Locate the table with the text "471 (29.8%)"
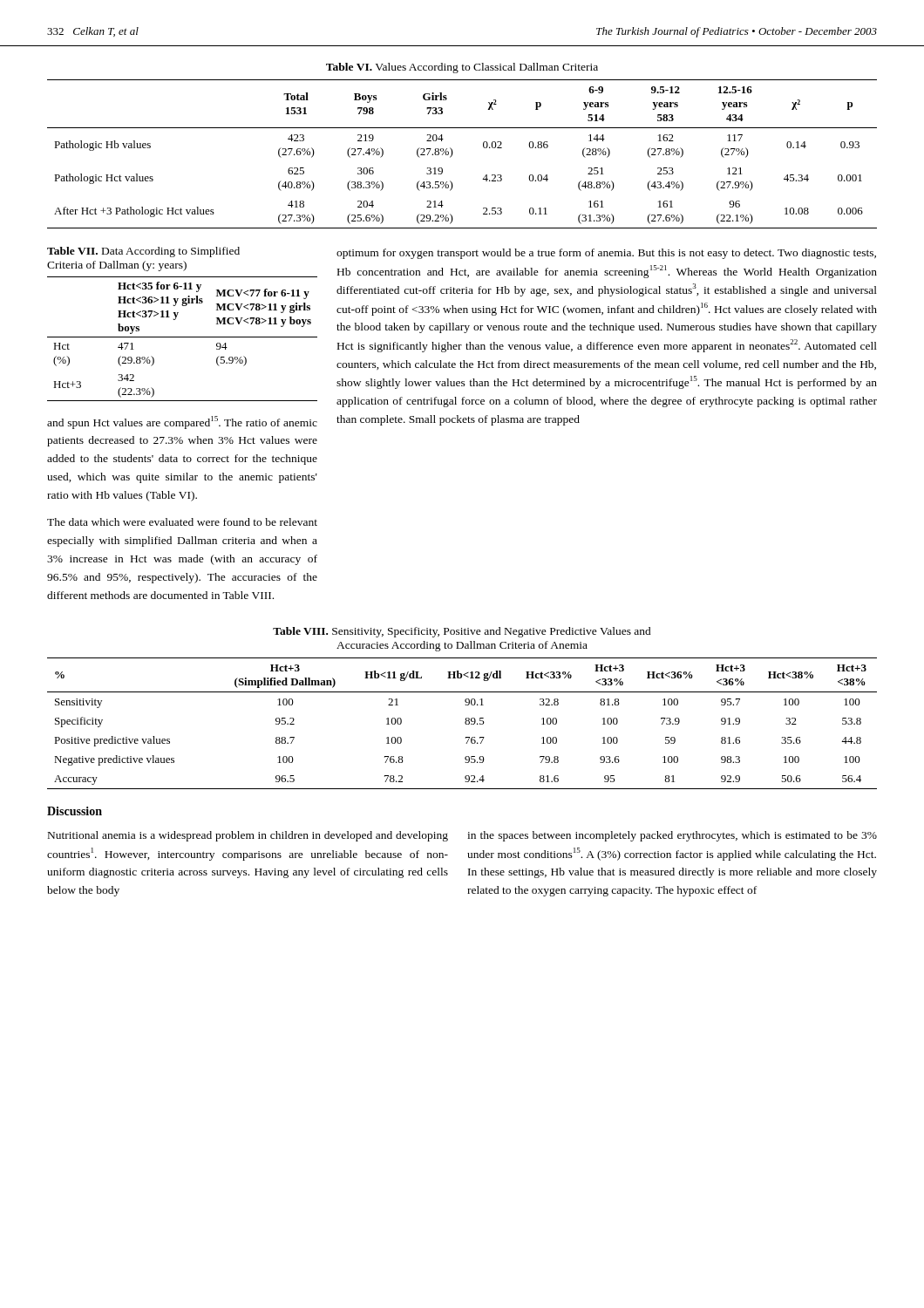The image size is (924, 1308). (x=182, y=339)
